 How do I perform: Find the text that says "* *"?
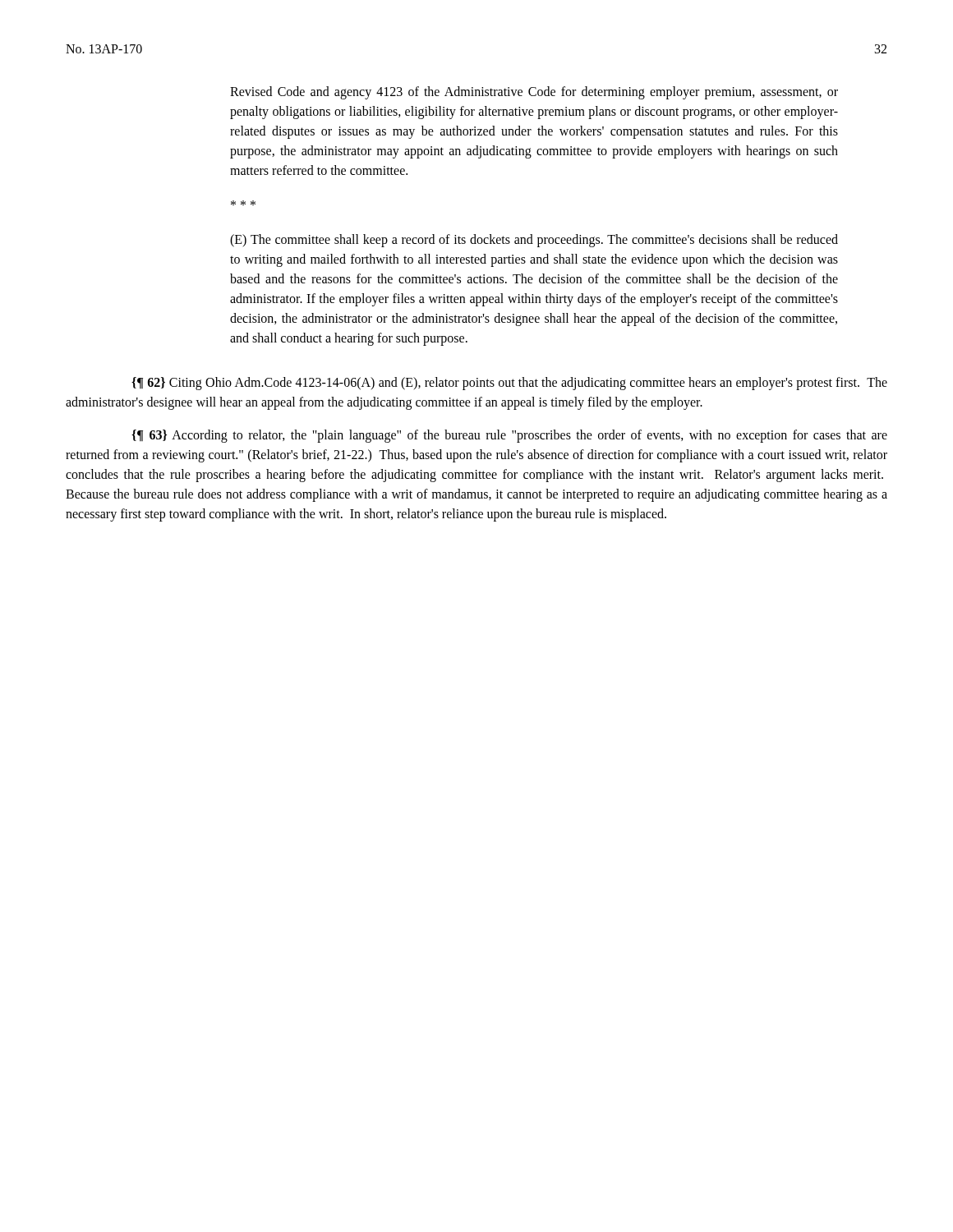tap(243, 205)
